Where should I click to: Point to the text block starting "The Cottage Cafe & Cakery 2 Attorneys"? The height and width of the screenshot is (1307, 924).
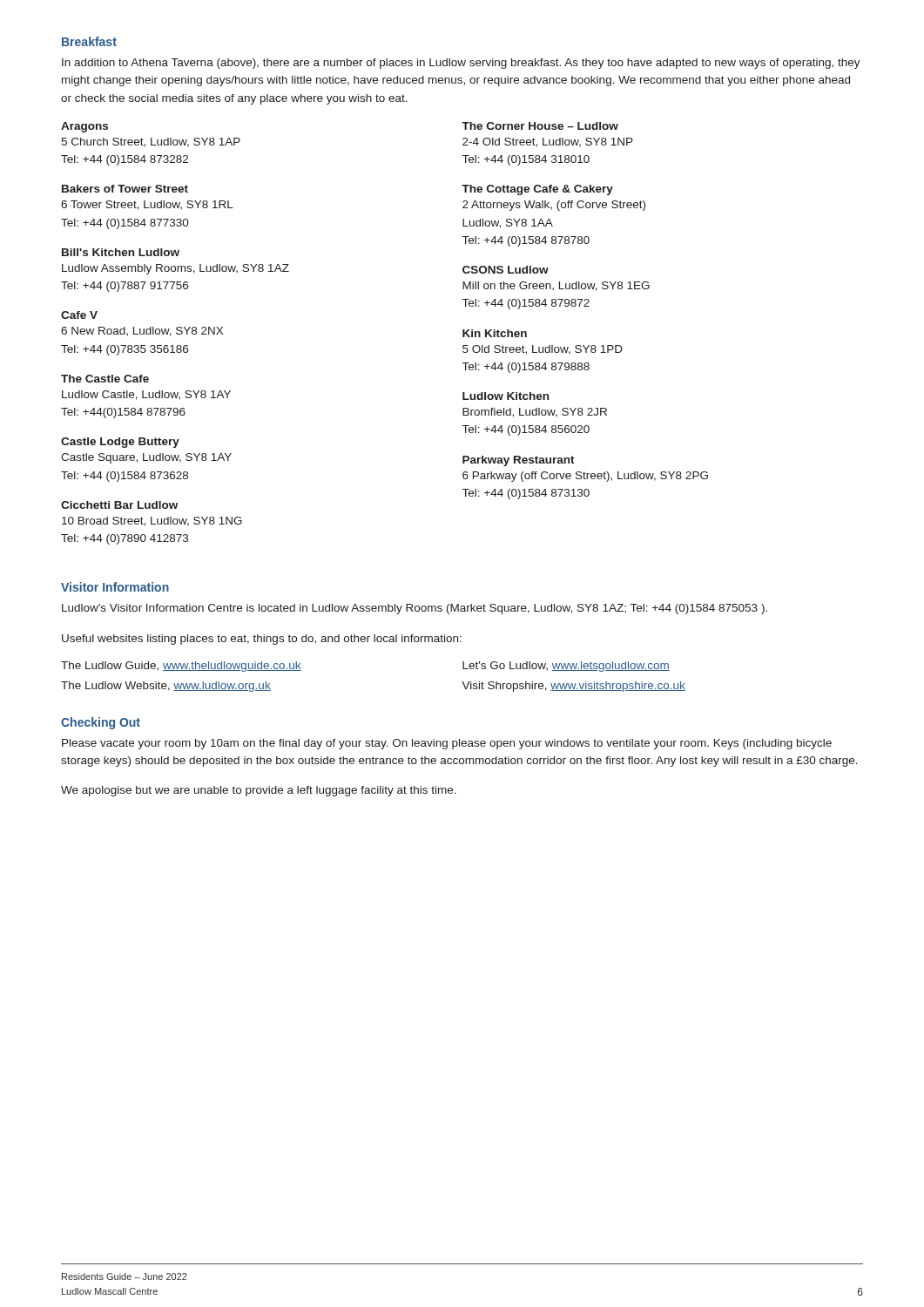537,190
